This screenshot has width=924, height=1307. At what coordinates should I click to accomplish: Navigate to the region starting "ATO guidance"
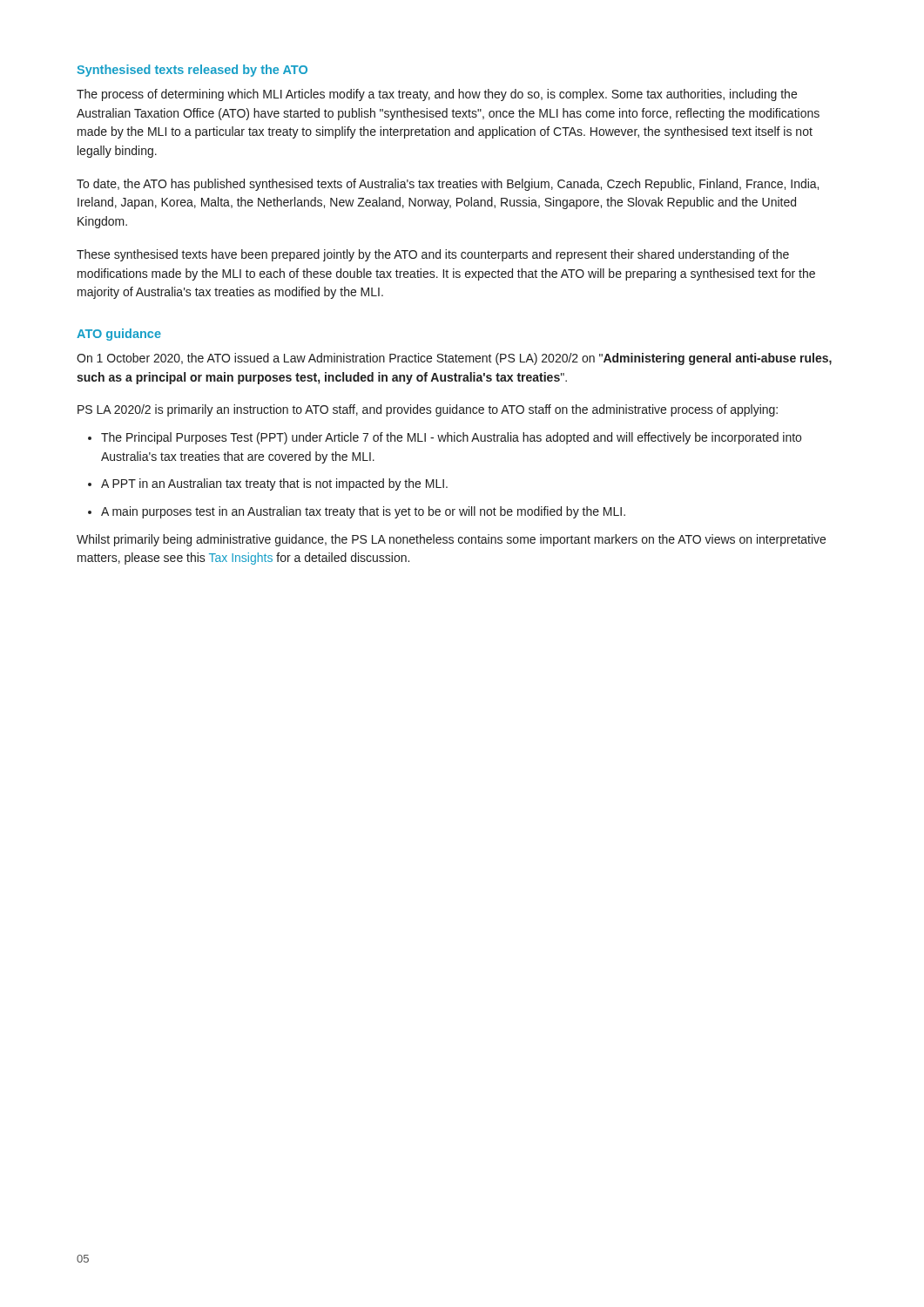click(119, 334)
